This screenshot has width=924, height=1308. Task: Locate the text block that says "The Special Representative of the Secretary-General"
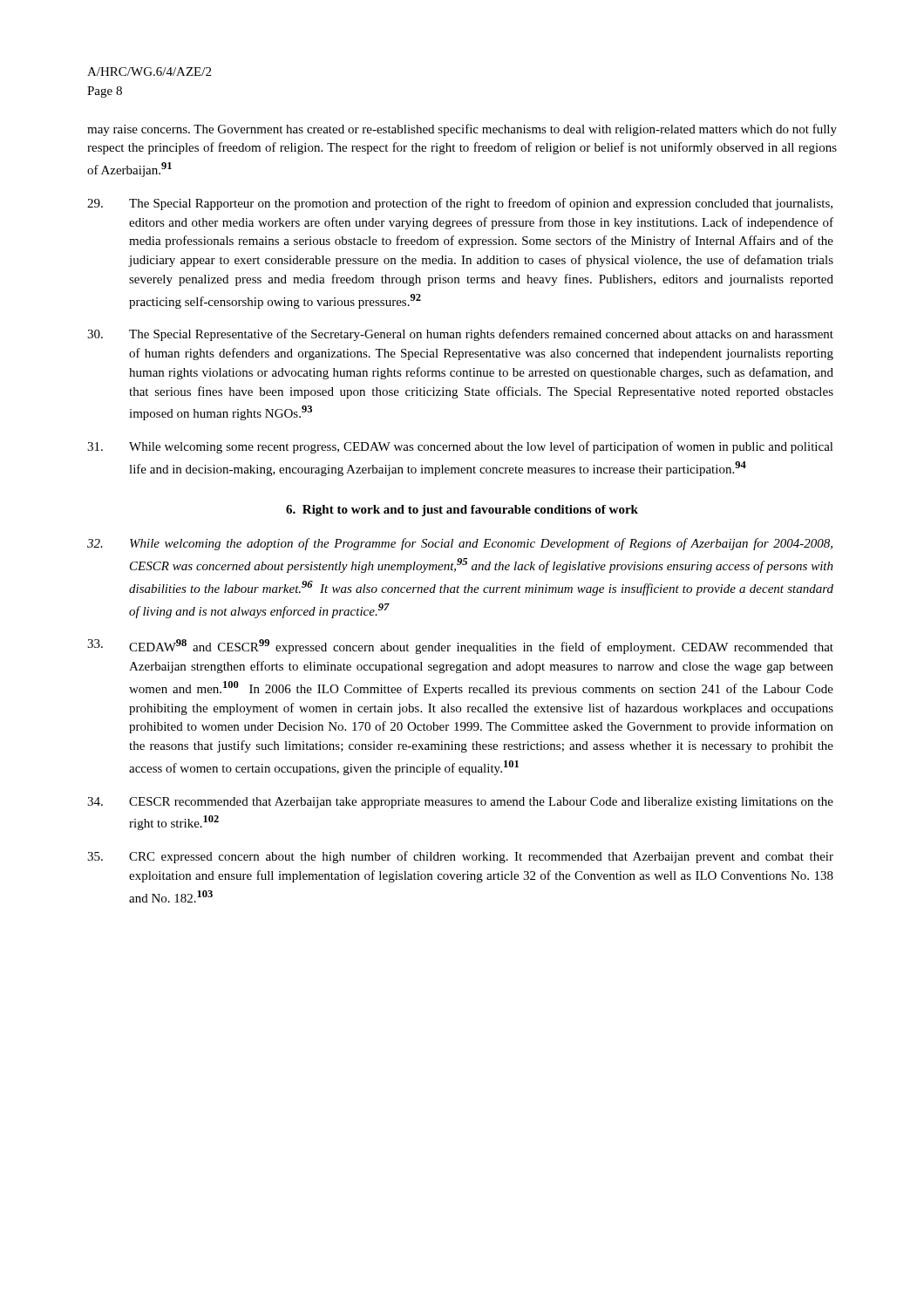point(460,375)
